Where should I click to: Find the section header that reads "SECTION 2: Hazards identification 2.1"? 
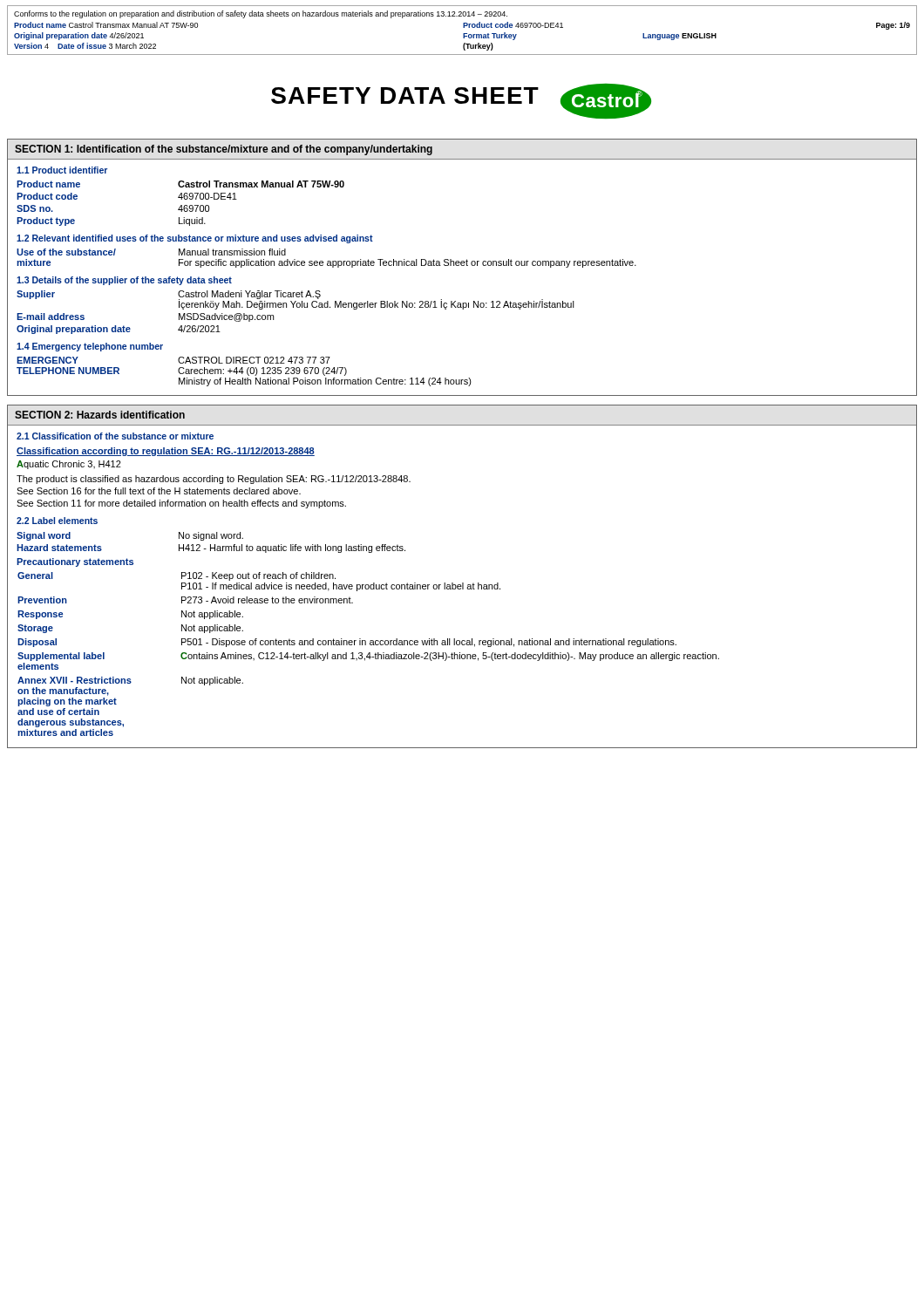[462, 576]
